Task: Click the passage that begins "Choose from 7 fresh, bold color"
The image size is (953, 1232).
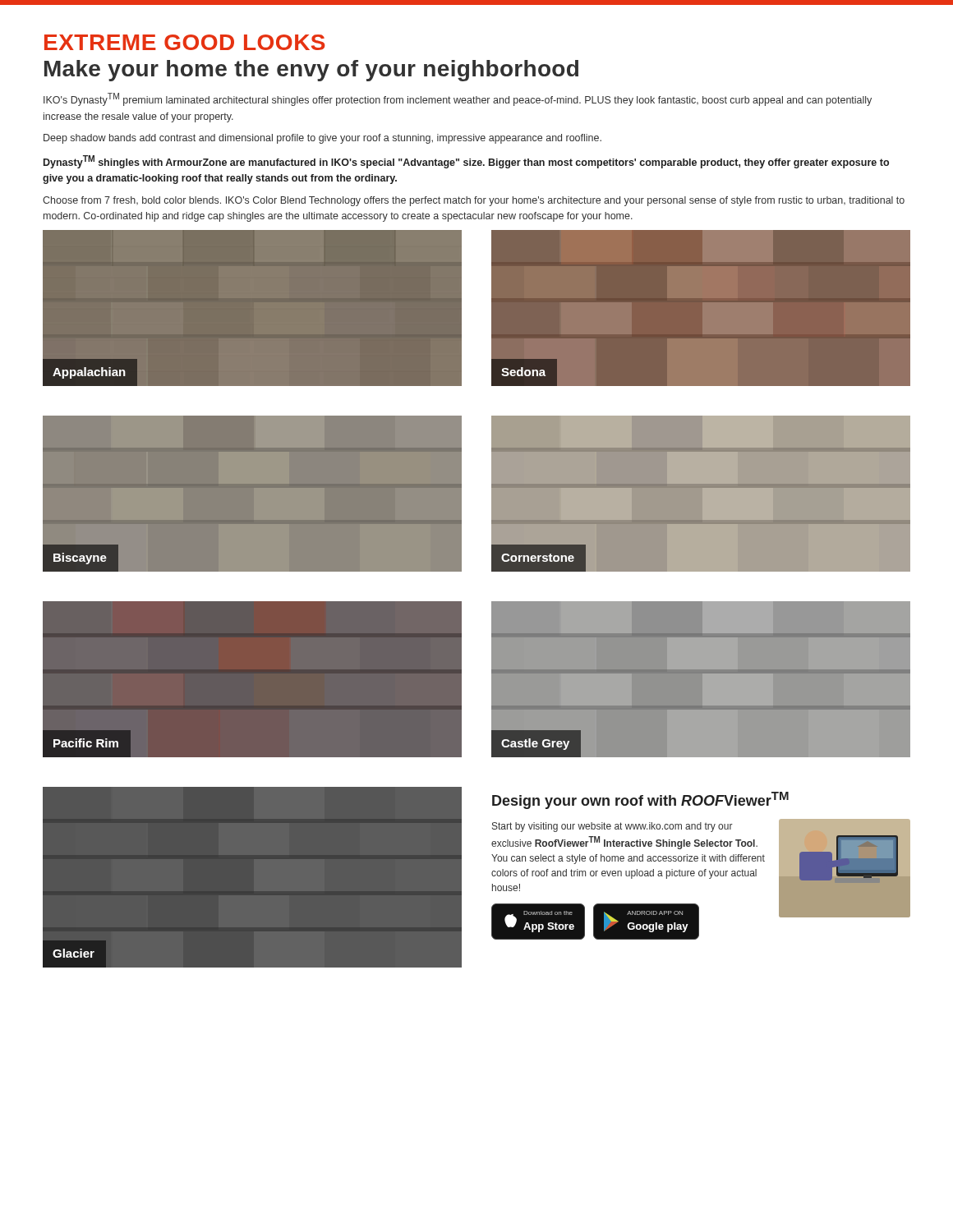Action: tap(474, 208)
